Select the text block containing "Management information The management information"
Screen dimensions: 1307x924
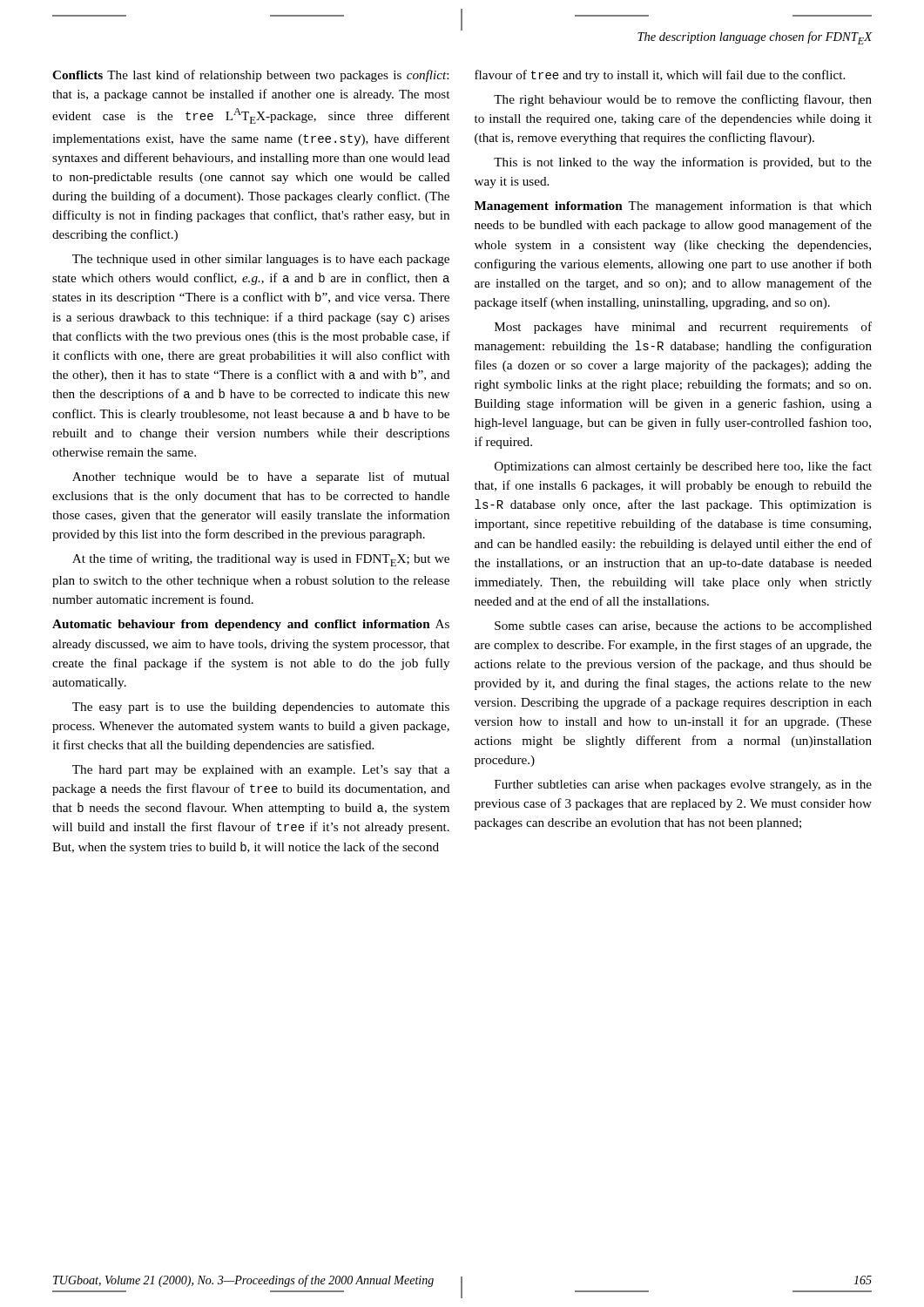coord(673,254)
